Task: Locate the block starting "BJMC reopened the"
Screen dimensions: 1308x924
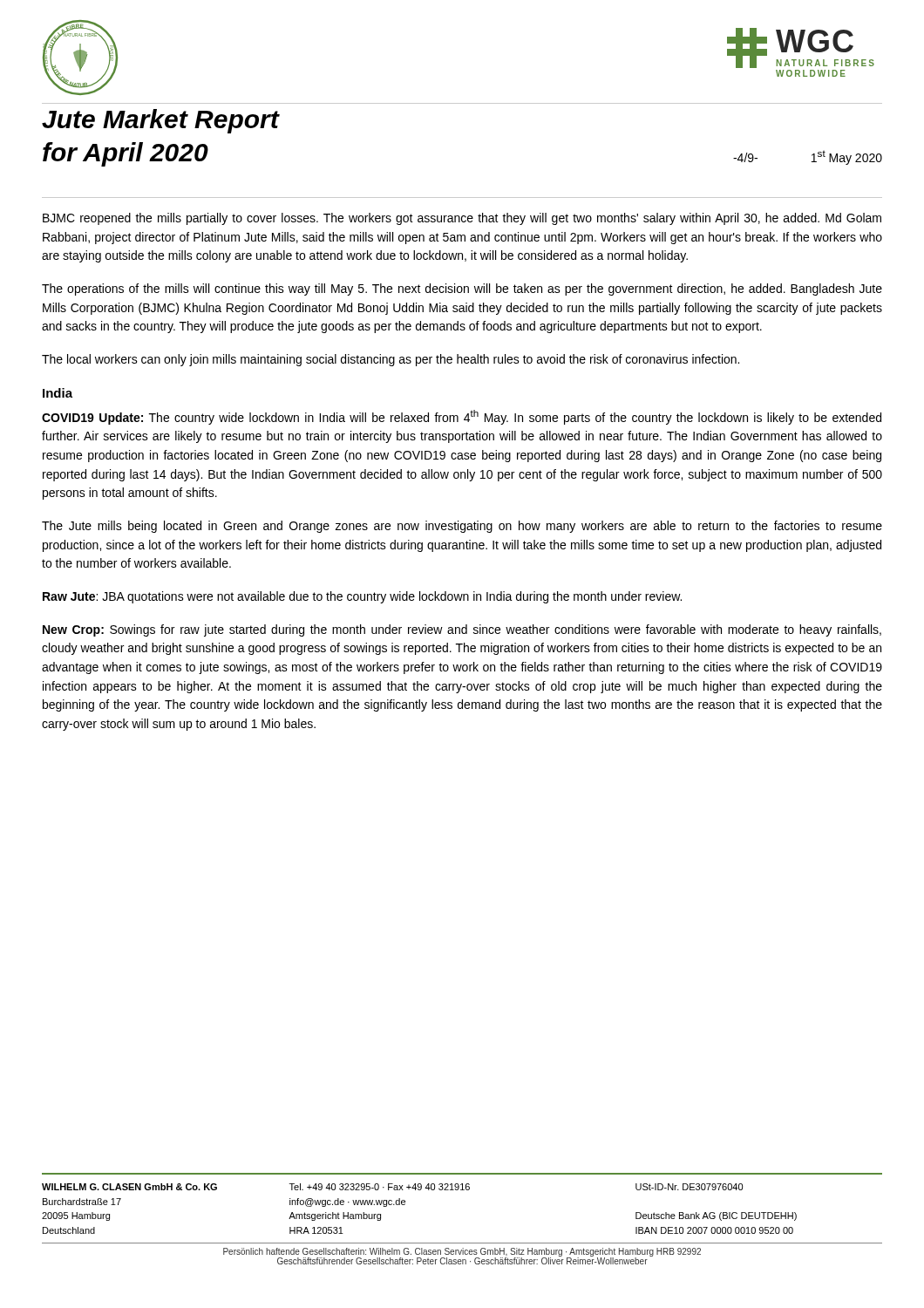Action: (x=462, y=237)
